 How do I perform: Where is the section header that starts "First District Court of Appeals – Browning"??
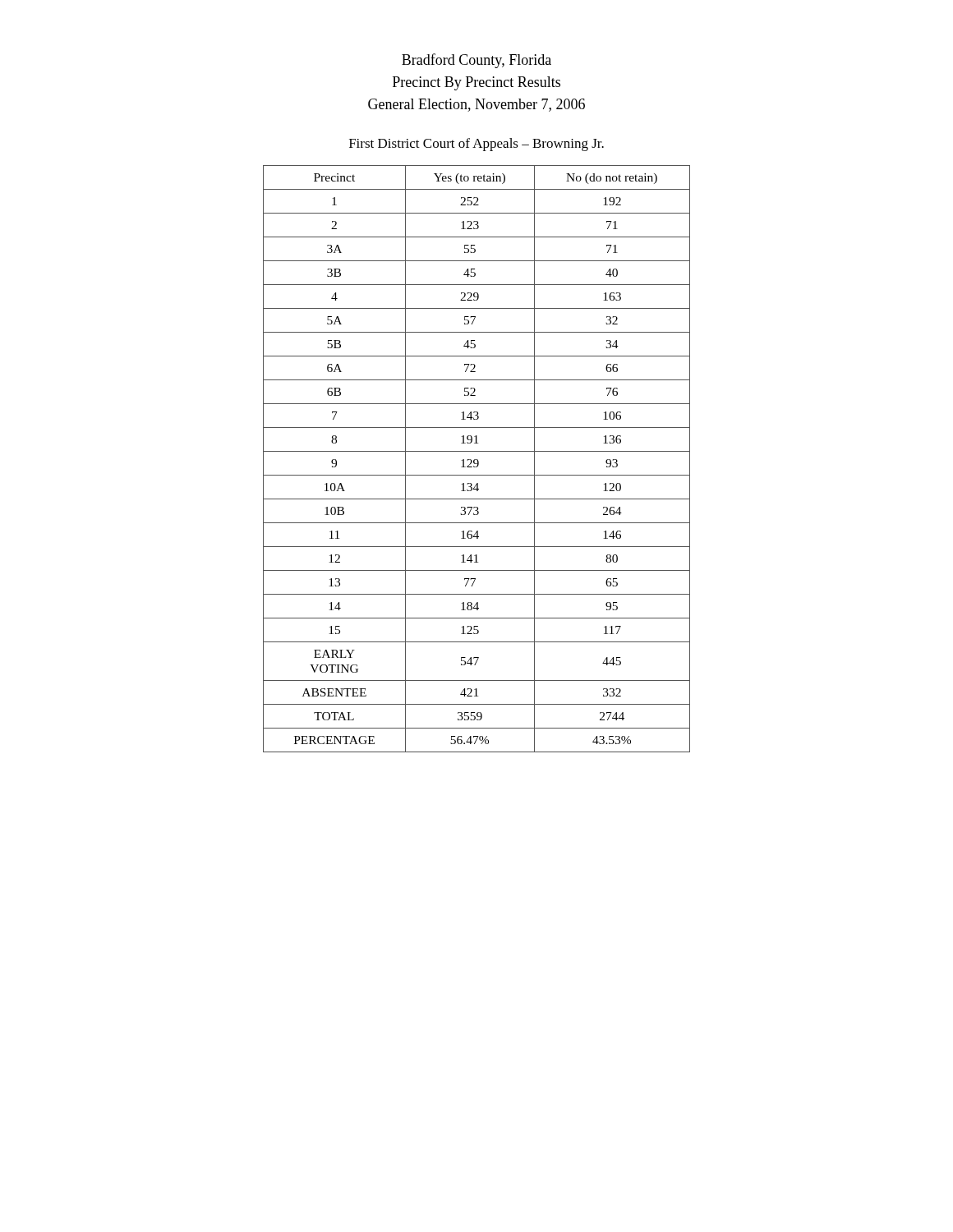click(476, 143)
